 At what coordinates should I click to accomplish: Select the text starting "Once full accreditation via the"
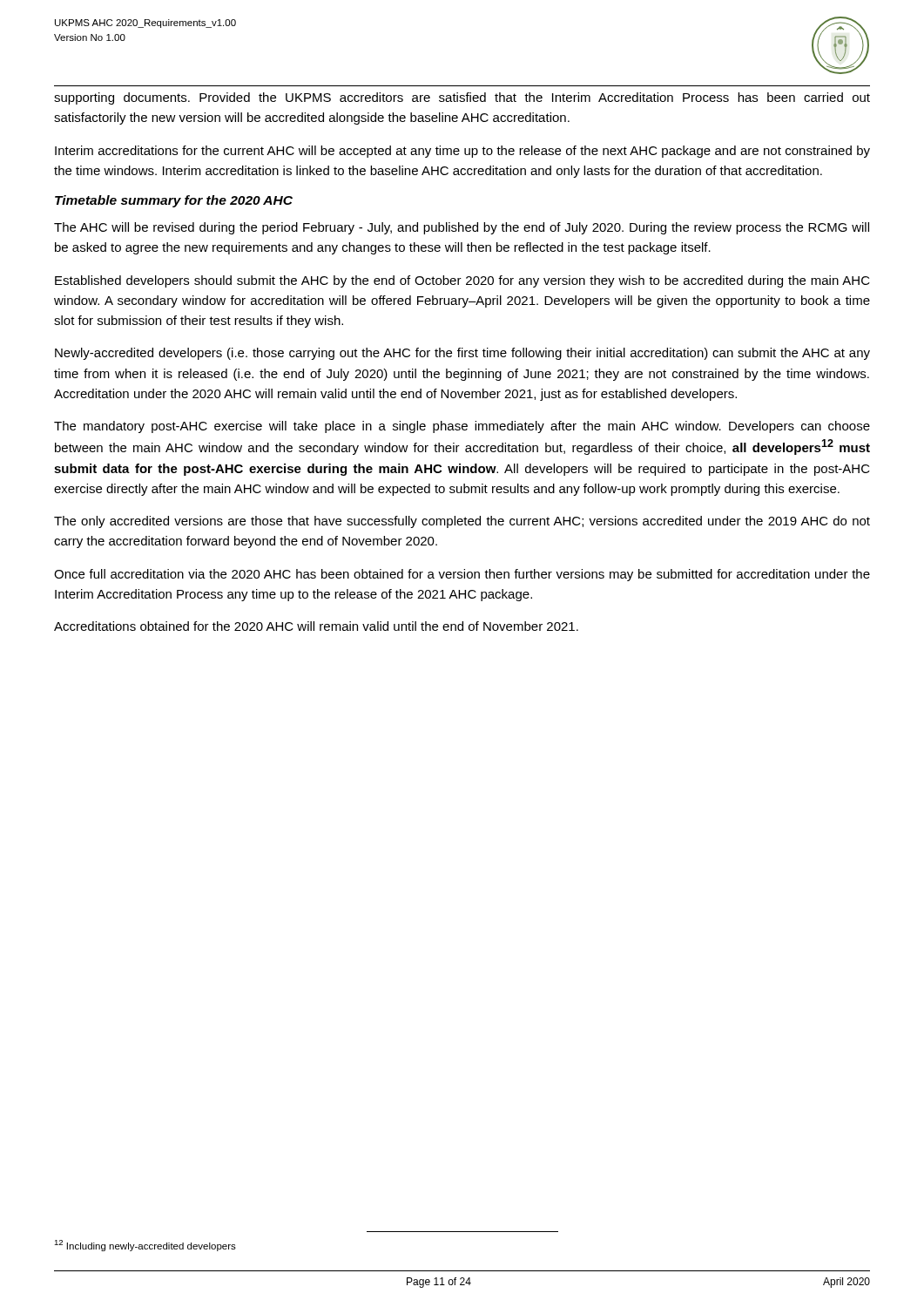pyautogui.click(x=462, y=583)
